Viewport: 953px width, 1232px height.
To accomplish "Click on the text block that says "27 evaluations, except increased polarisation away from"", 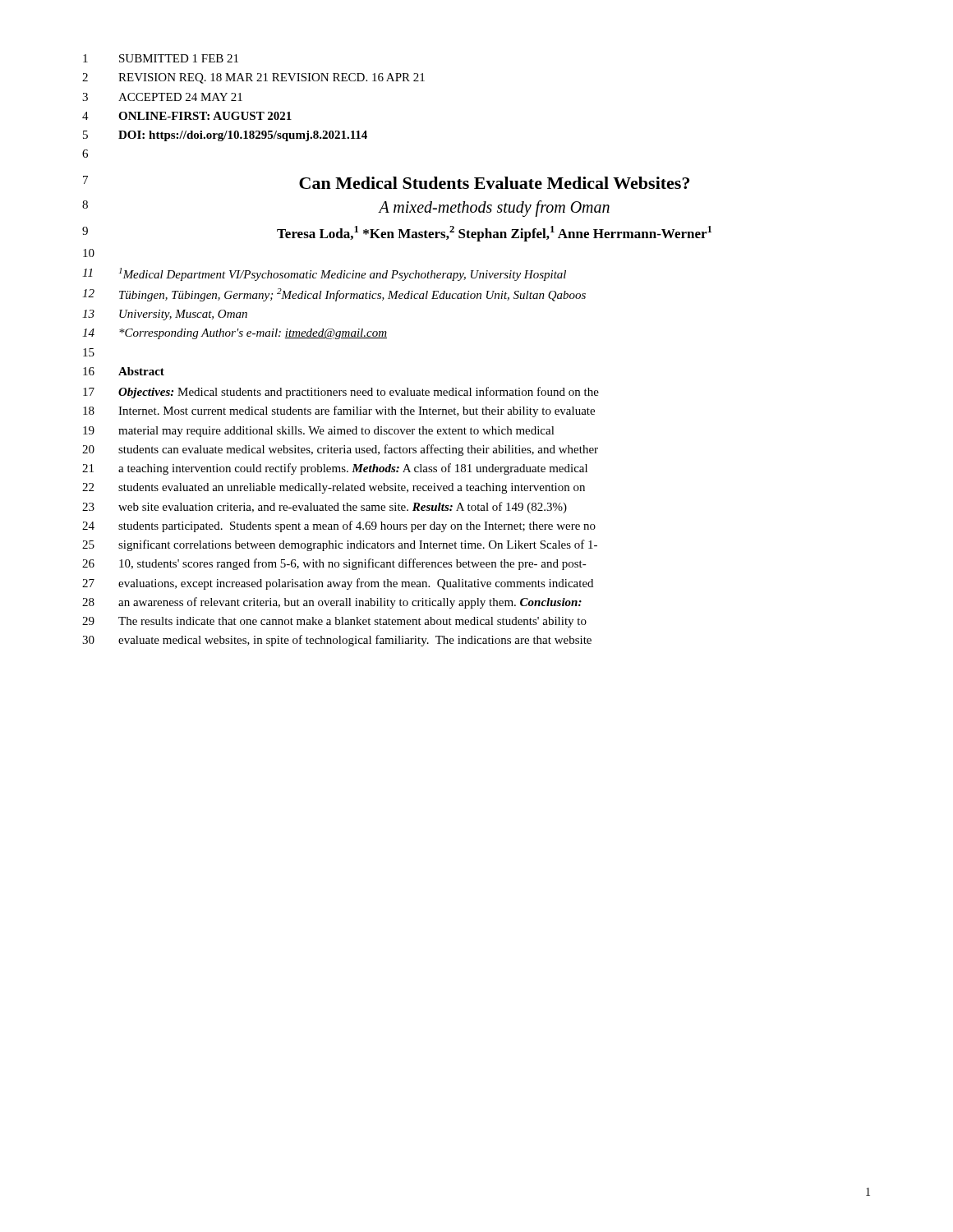I will coord(476,583).
